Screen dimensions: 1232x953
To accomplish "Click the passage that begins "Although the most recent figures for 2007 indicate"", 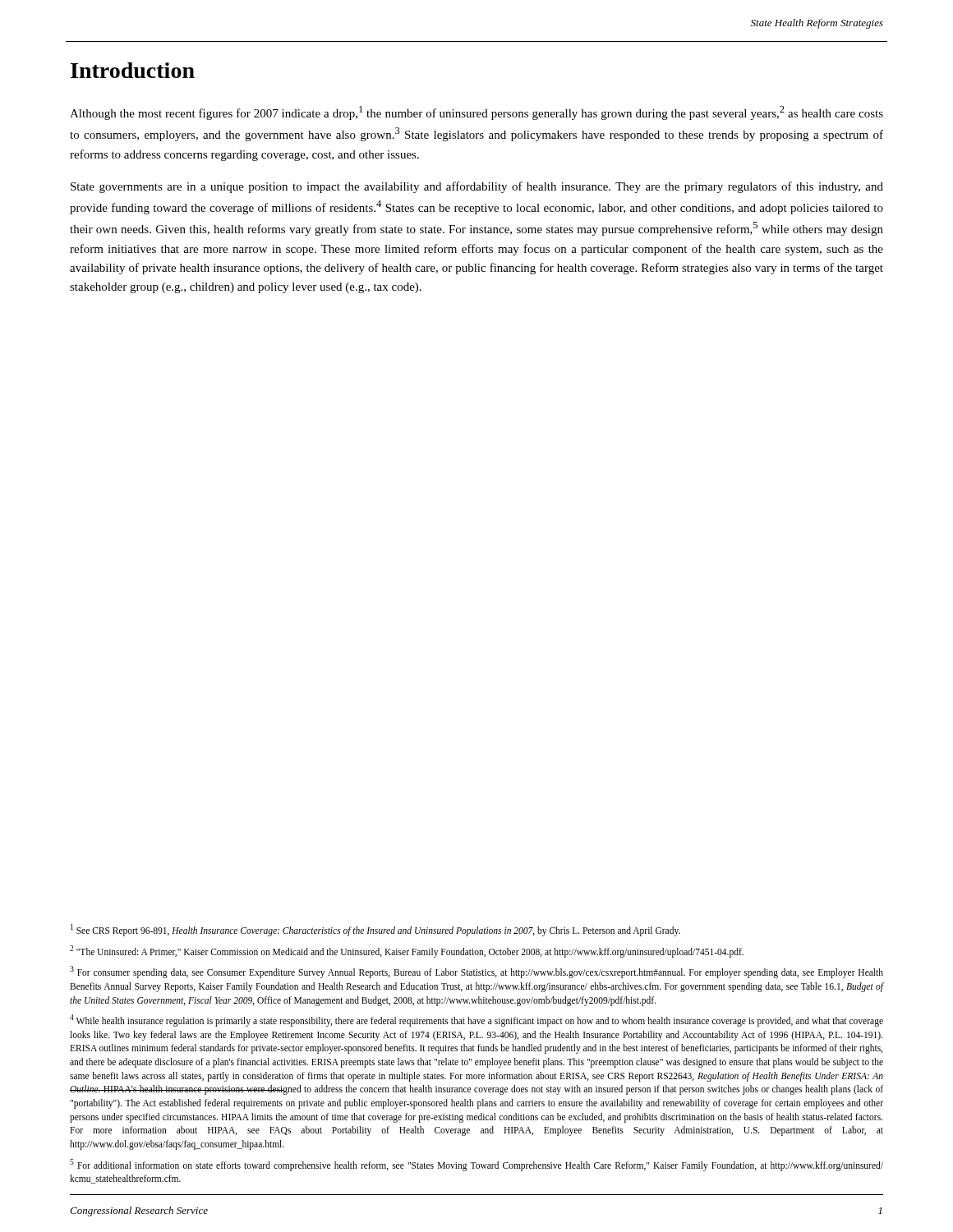I will pyautogui.click(x=476, y=132).
